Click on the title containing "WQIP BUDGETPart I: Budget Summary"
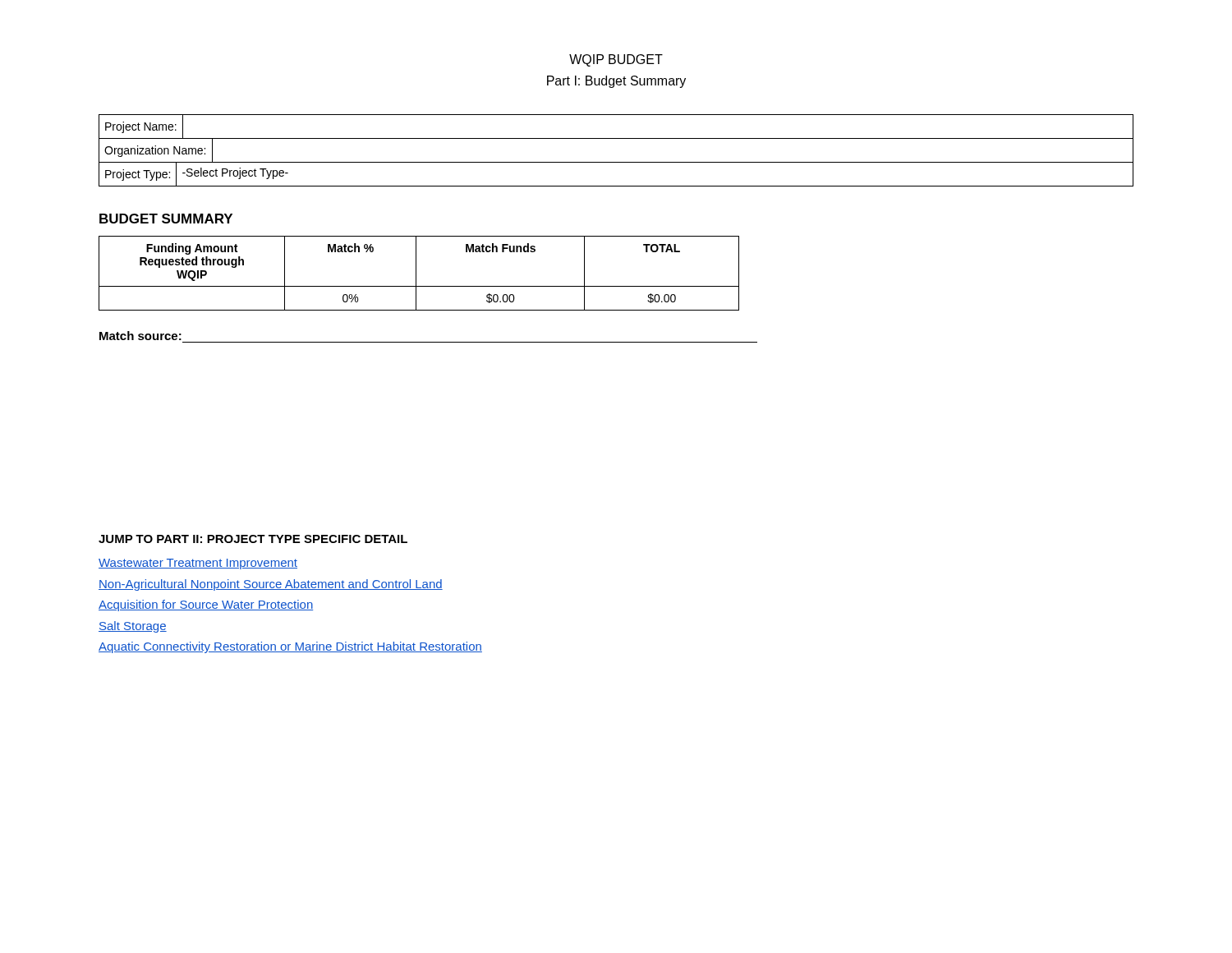1232x953 pixels. click(x=616, y=70)
